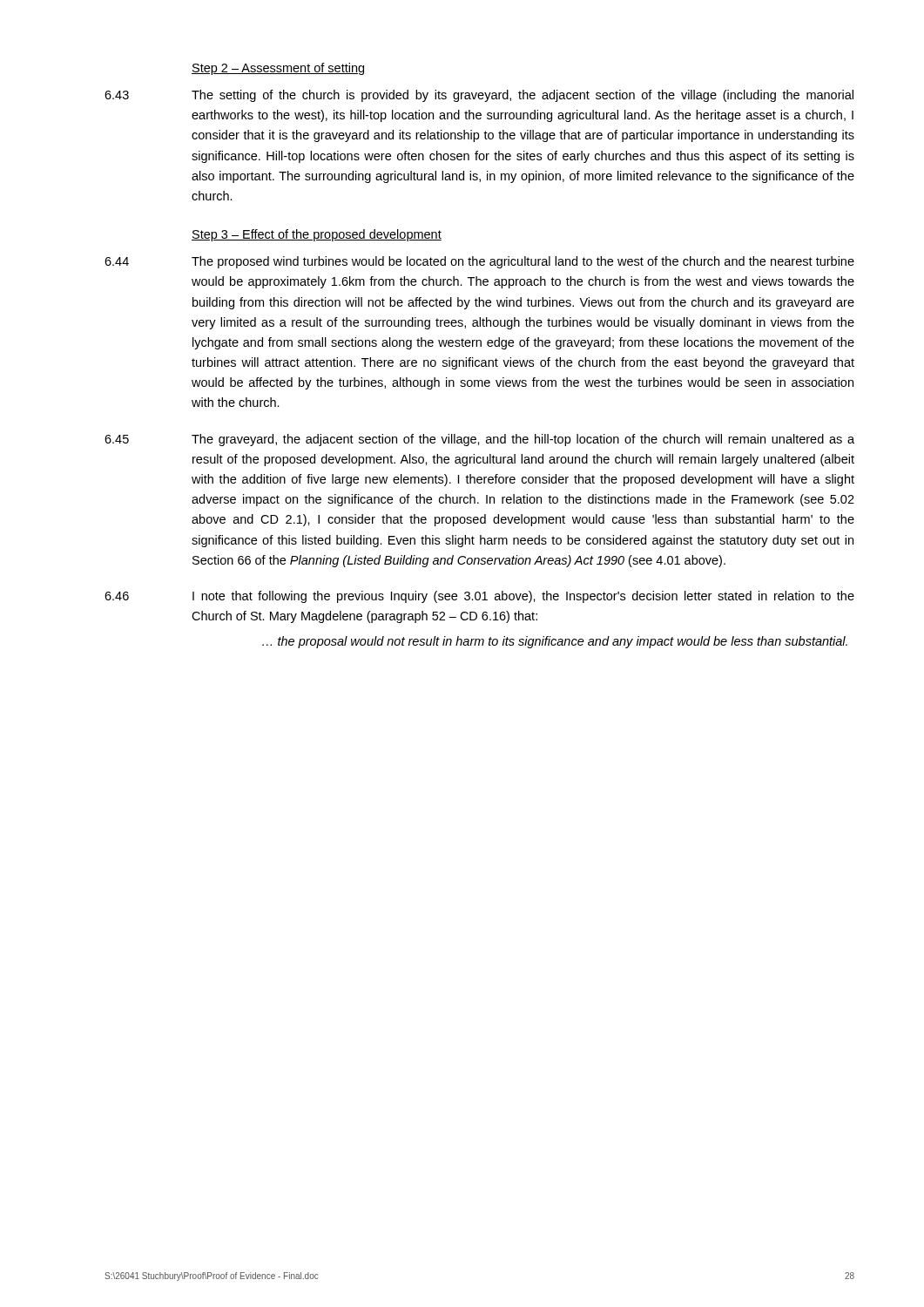Point to the text starting "43 The setting of the church"
The width and height of the screenshot is (924, 1307).
pyautogui.click(x=479, y=146)
